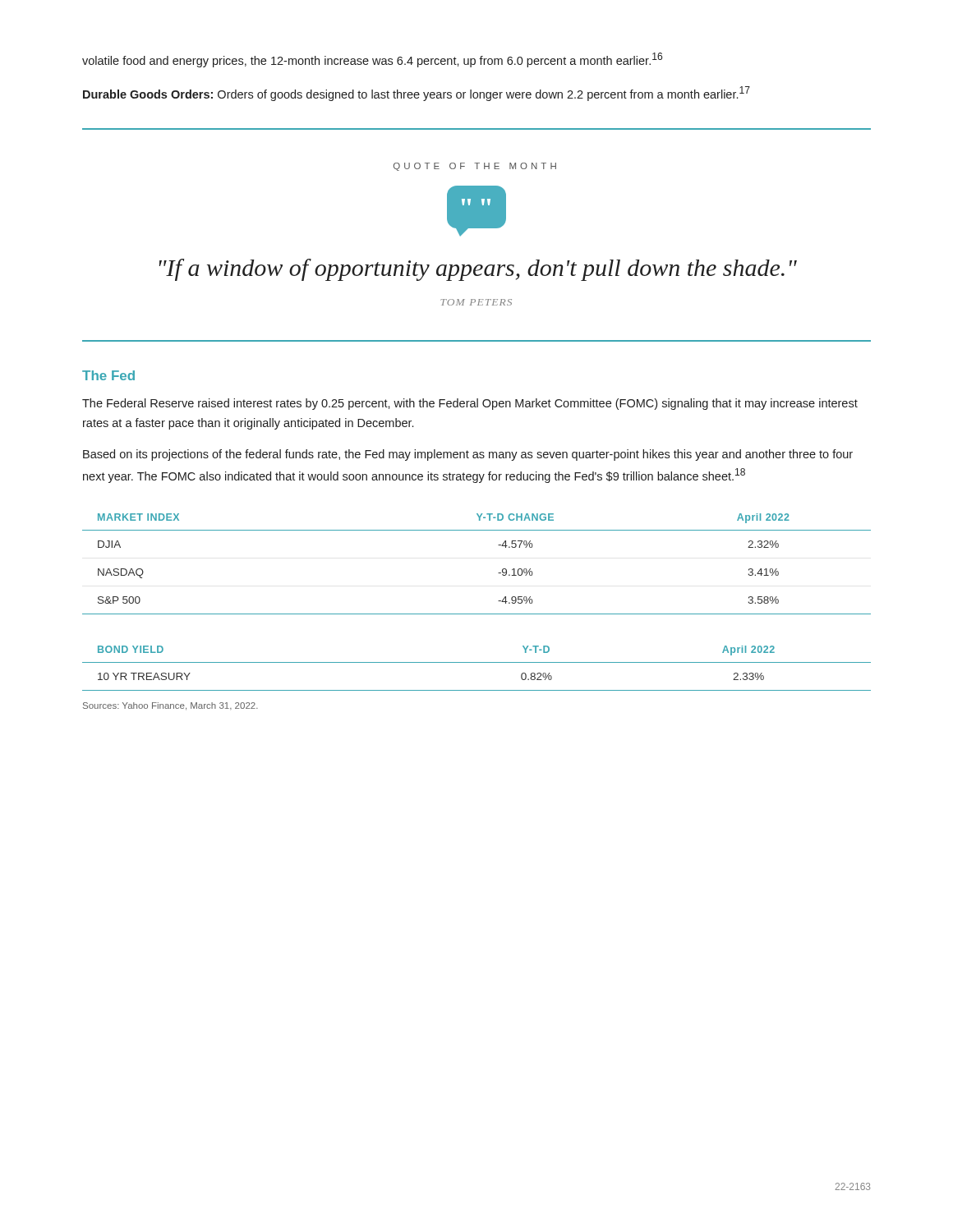Locate the block of text that opens with "Based on its projections of the federal funds"
Screen dimensions: 1232x953
tap(468, 465)
